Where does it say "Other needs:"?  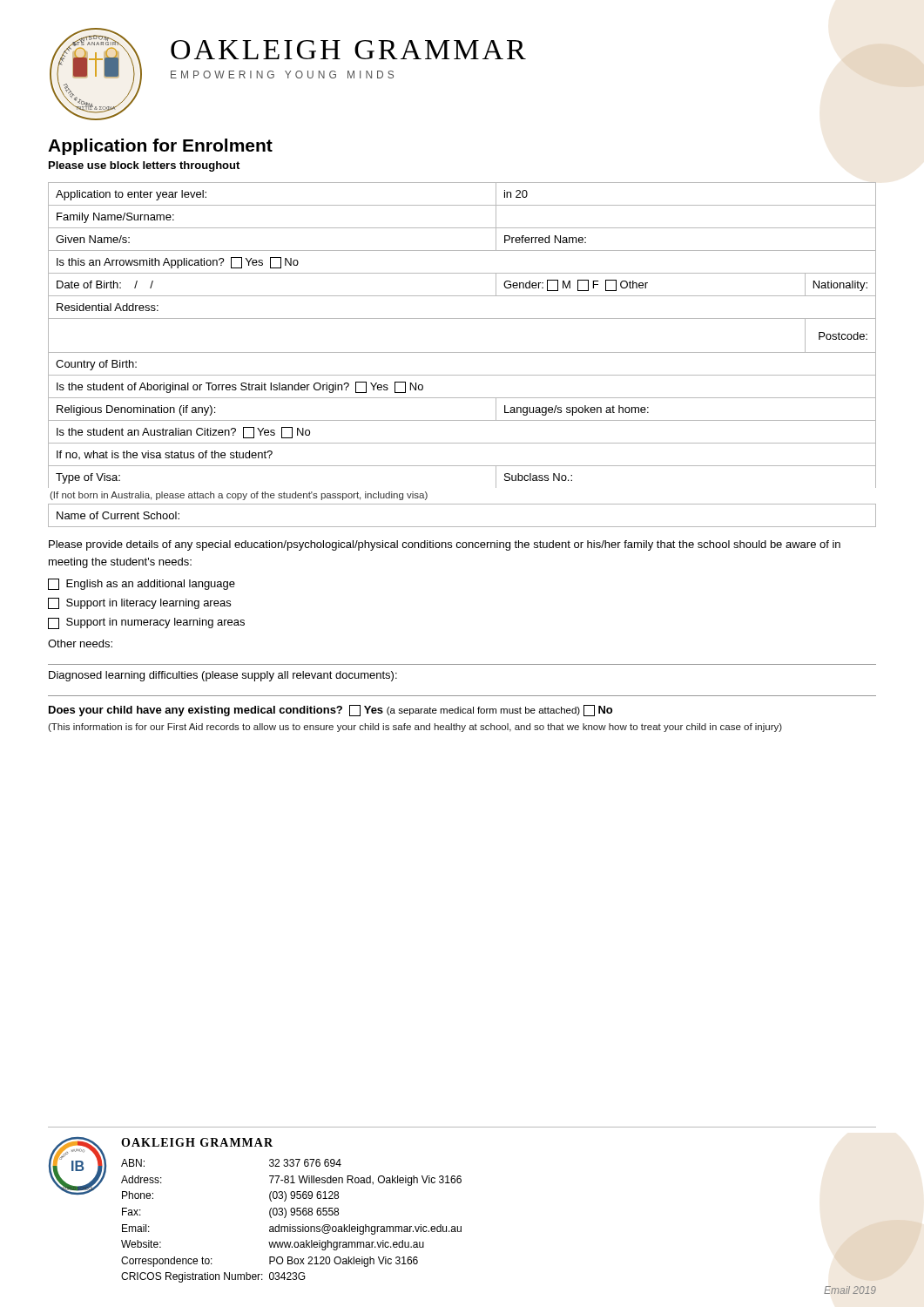point(81,643)
